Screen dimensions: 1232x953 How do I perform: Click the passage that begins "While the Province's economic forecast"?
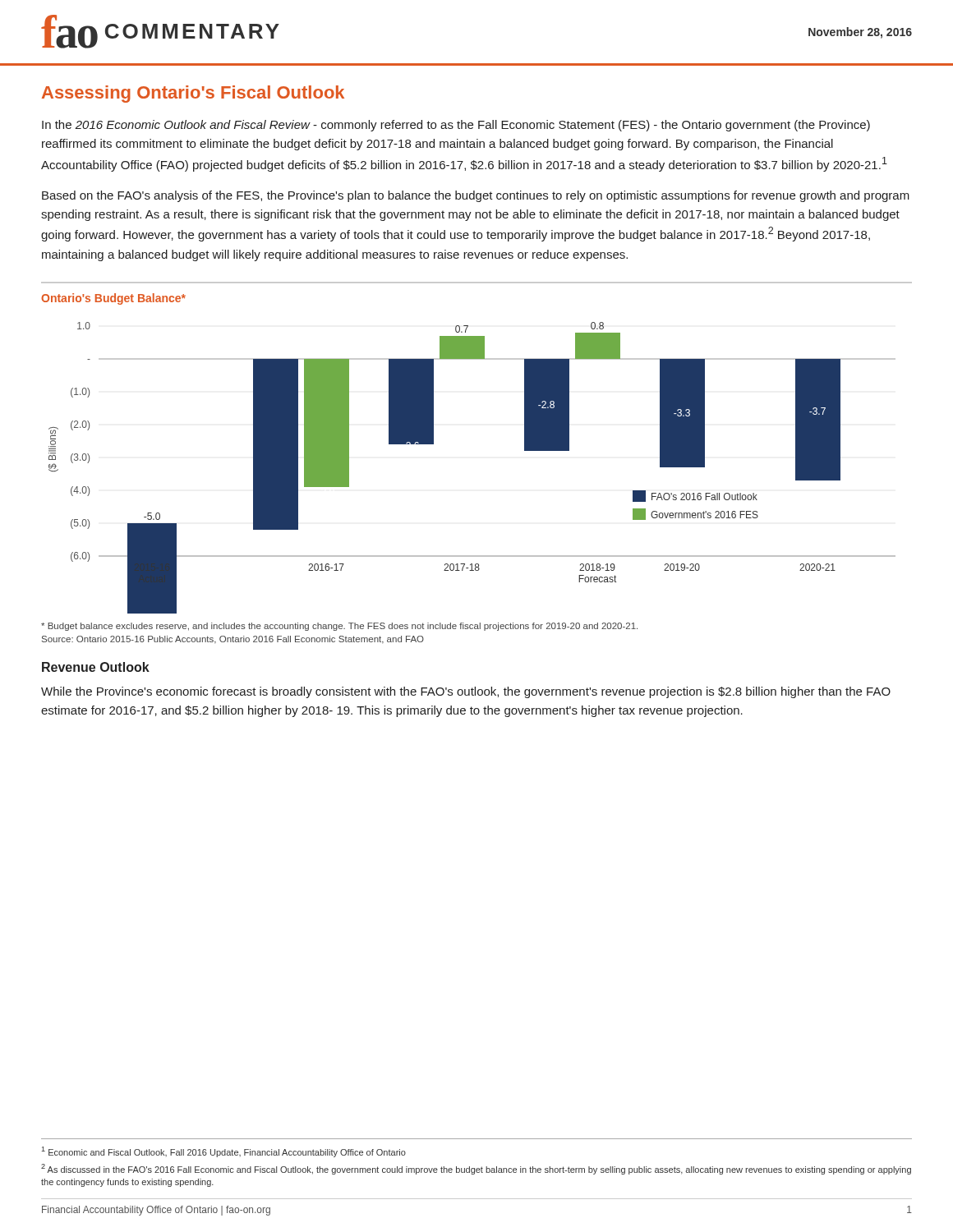[x=466, y=701]
